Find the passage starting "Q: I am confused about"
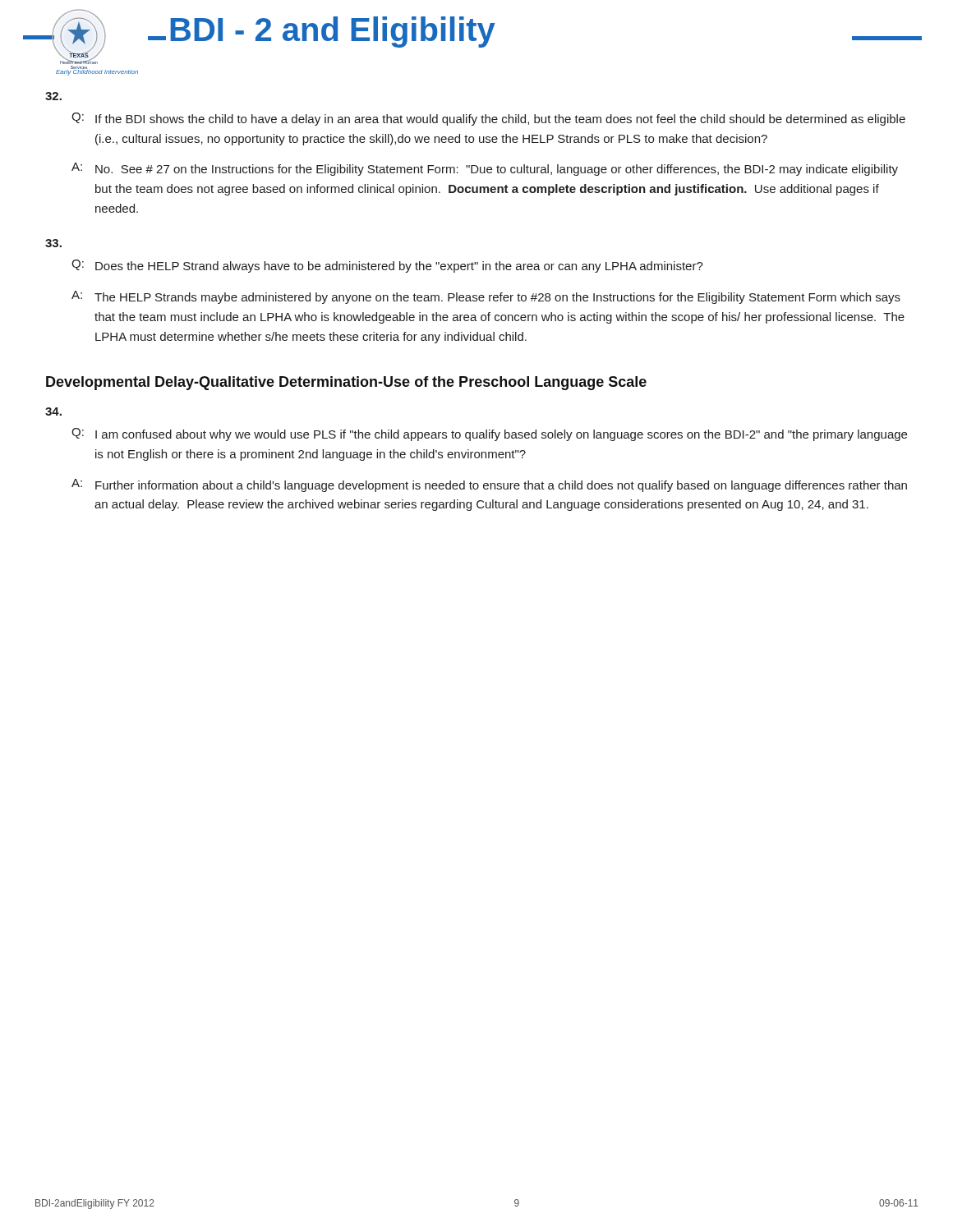The width and height of the screenshot is (953, 1232). (494, 444)
